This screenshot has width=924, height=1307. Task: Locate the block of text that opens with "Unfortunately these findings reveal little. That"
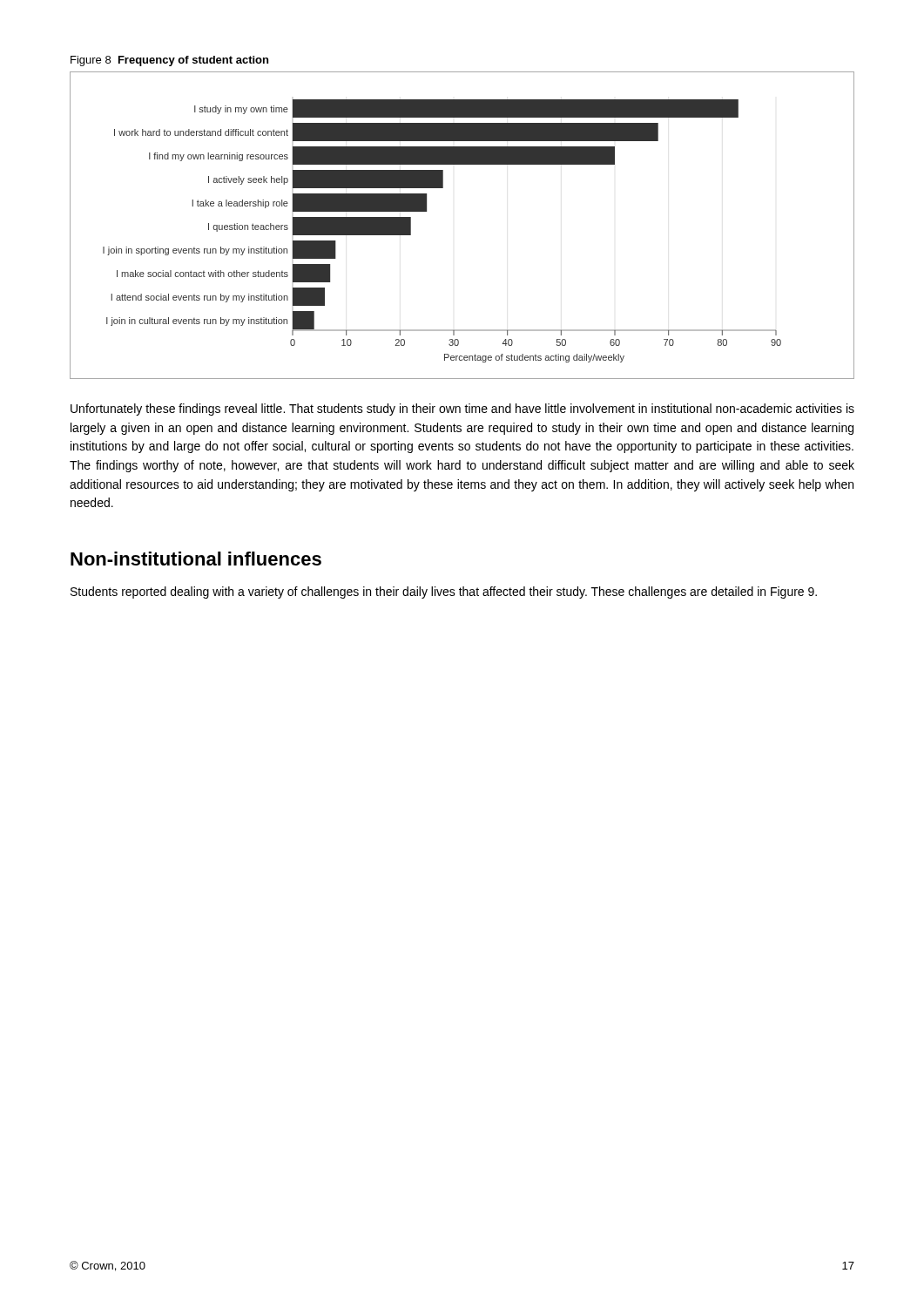[462, 456]
